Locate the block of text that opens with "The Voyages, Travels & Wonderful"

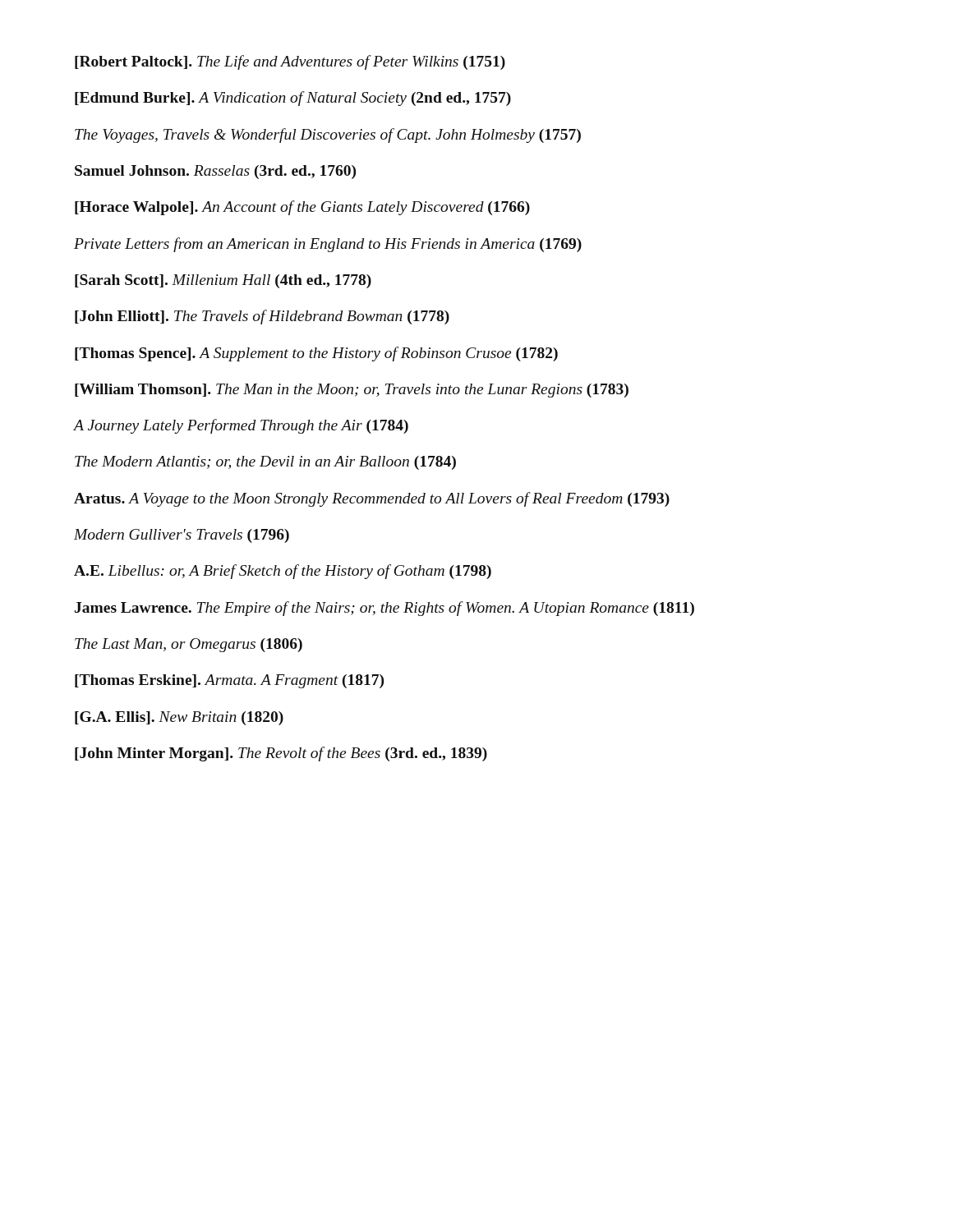(x=328, y=134)
